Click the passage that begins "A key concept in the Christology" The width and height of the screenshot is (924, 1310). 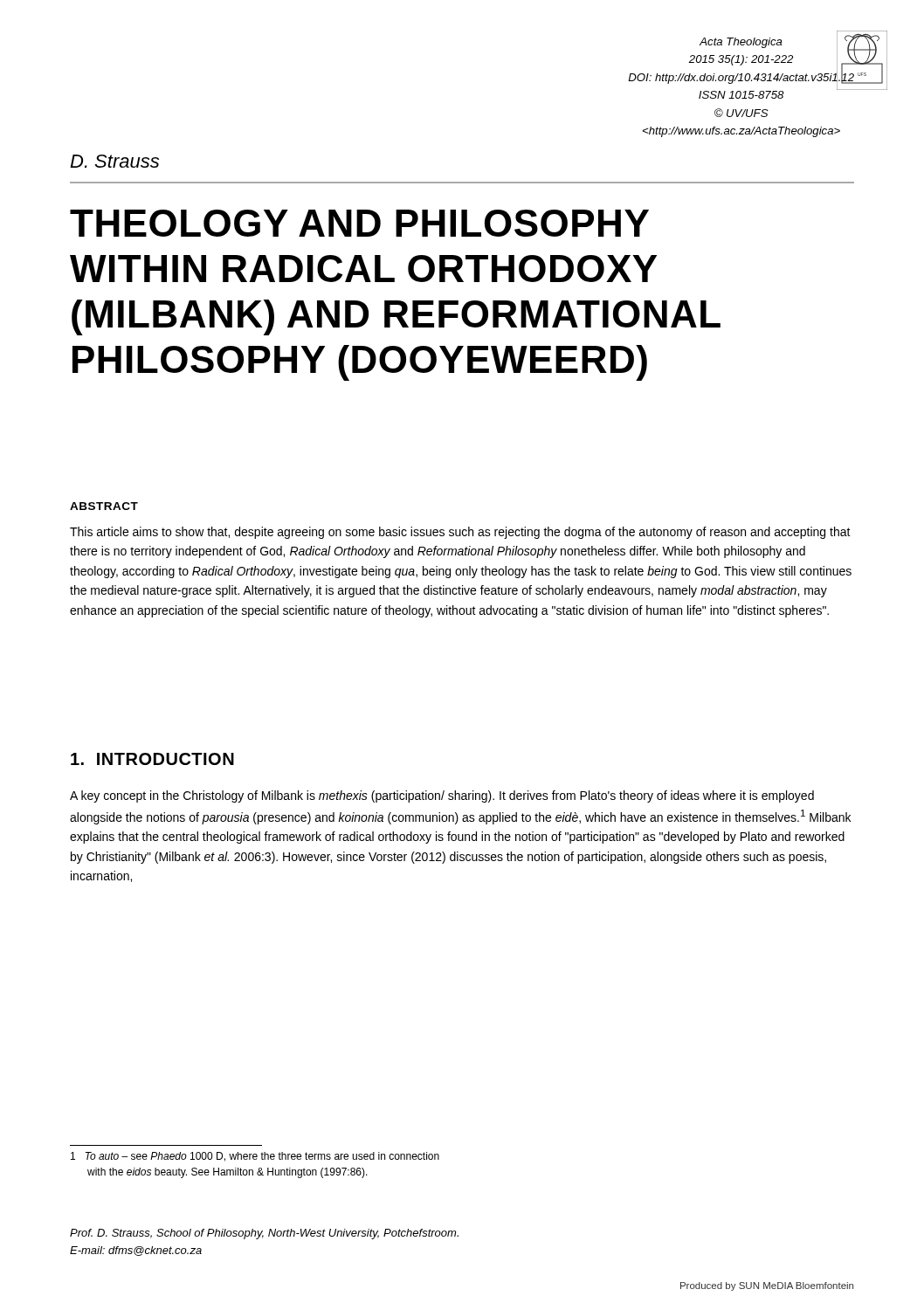[460, 836]
